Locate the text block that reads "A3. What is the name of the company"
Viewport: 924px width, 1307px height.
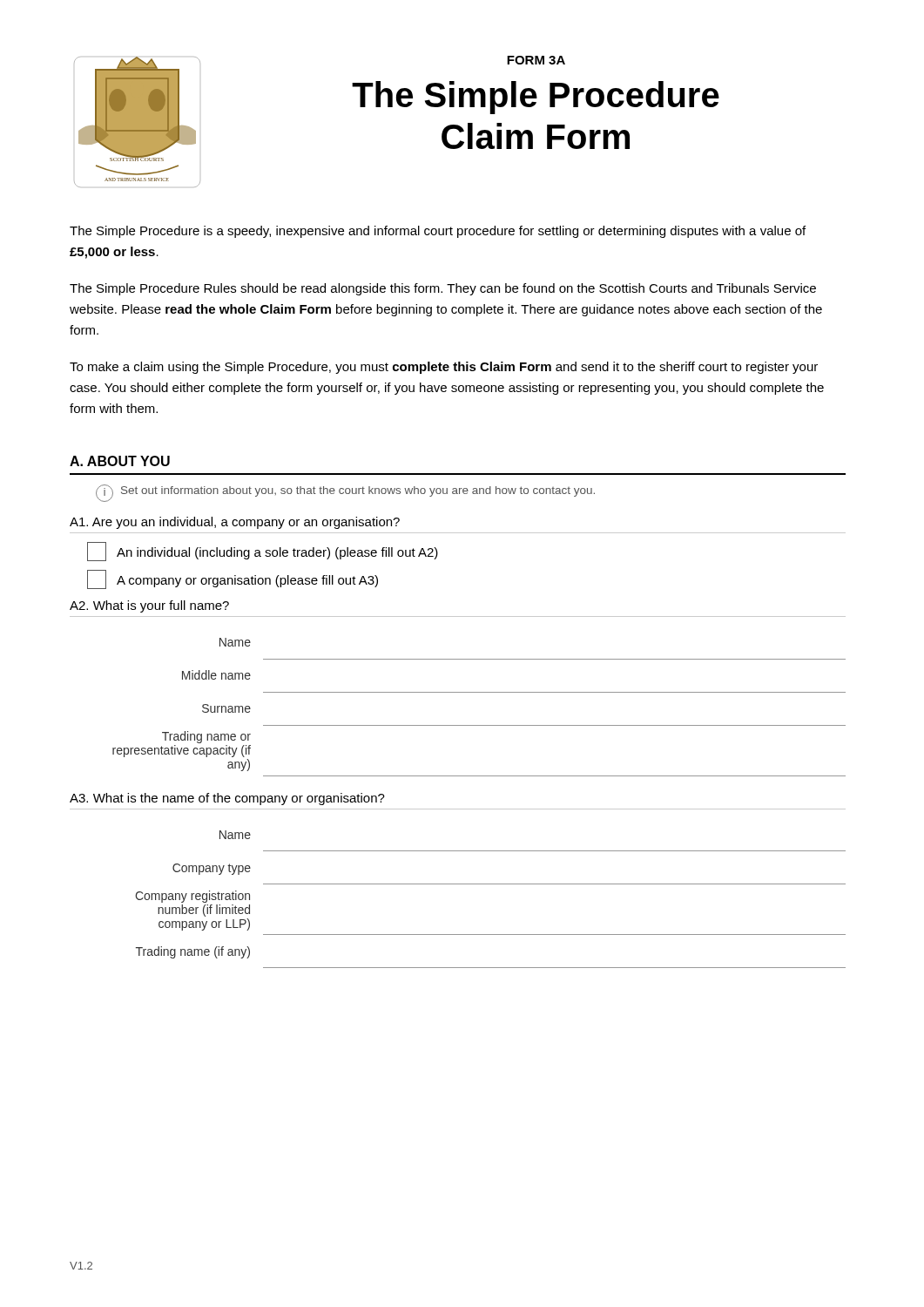[x=227, y=797]
